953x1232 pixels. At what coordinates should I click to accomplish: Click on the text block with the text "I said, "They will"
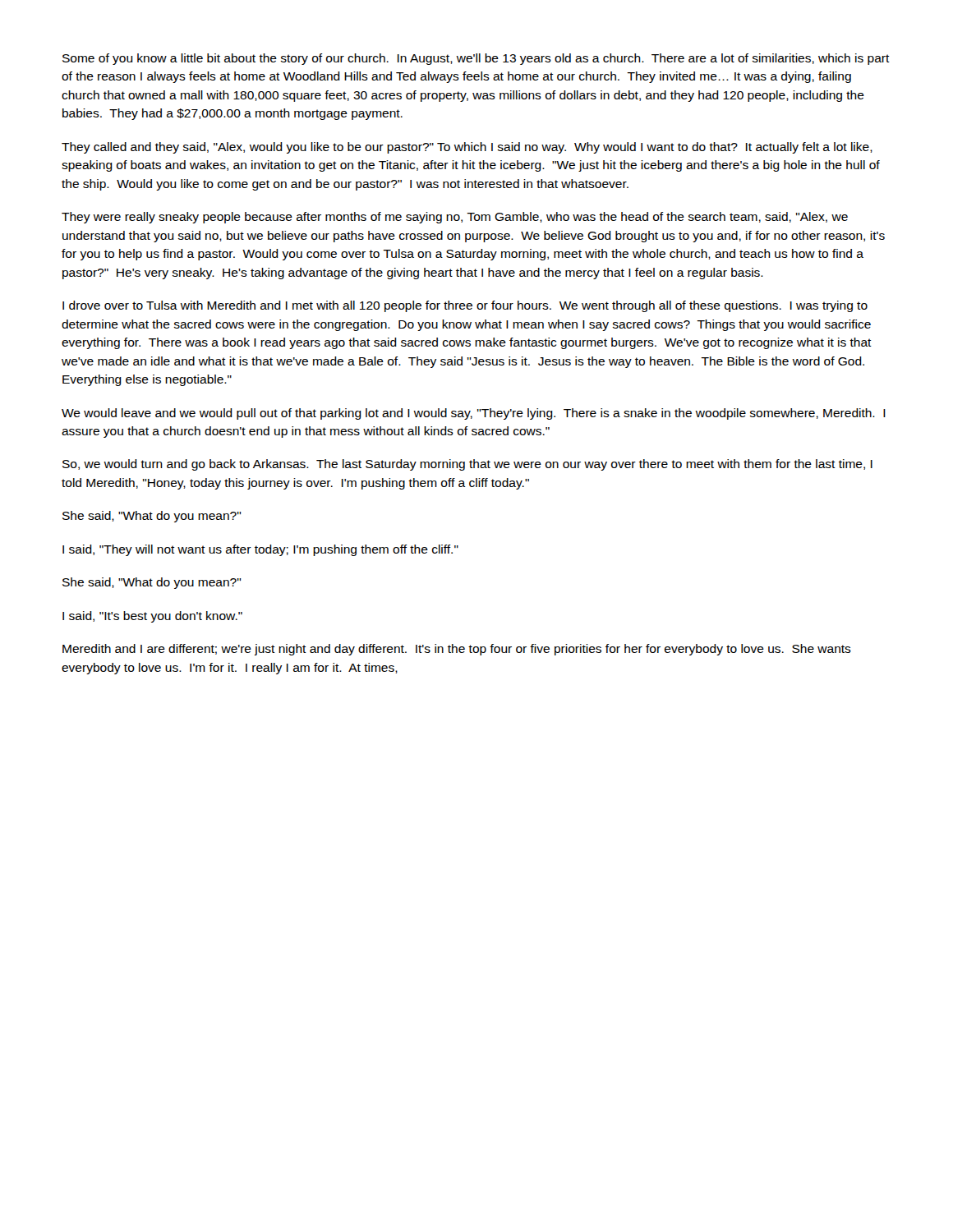tap(260, 549)
